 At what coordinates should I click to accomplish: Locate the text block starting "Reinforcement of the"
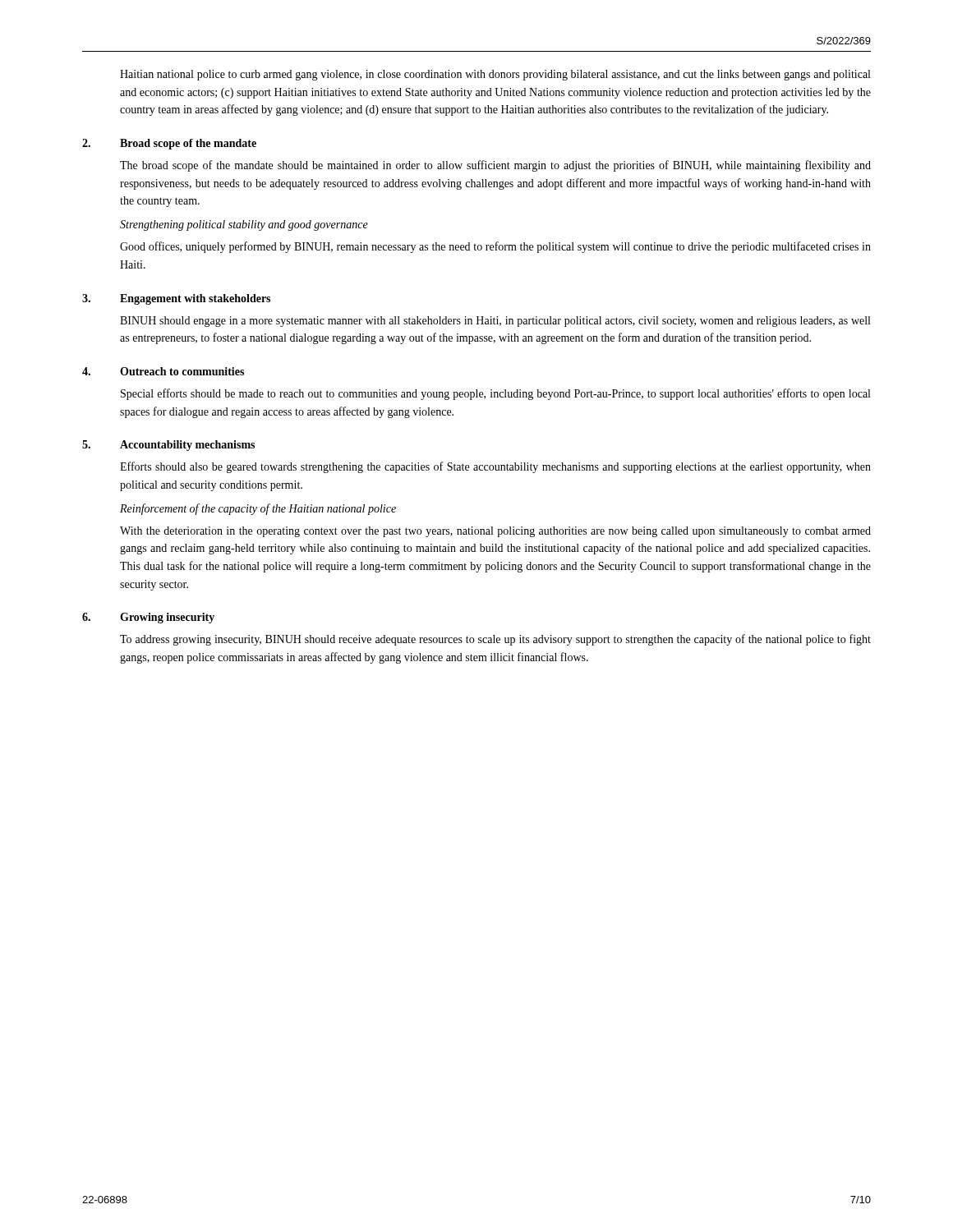(x=258, y=509)
